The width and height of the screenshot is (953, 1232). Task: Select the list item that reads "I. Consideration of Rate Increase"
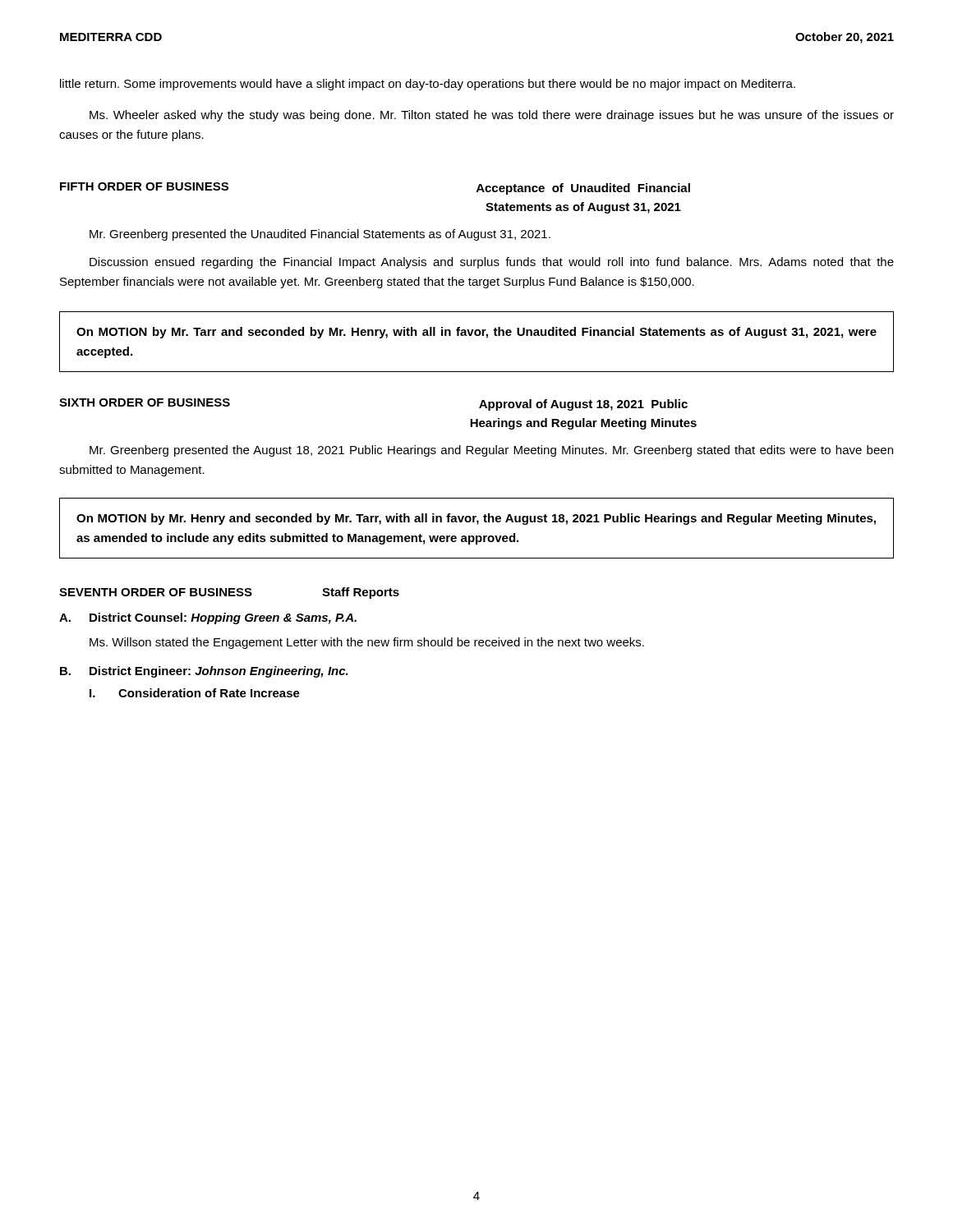pos(194,693)
